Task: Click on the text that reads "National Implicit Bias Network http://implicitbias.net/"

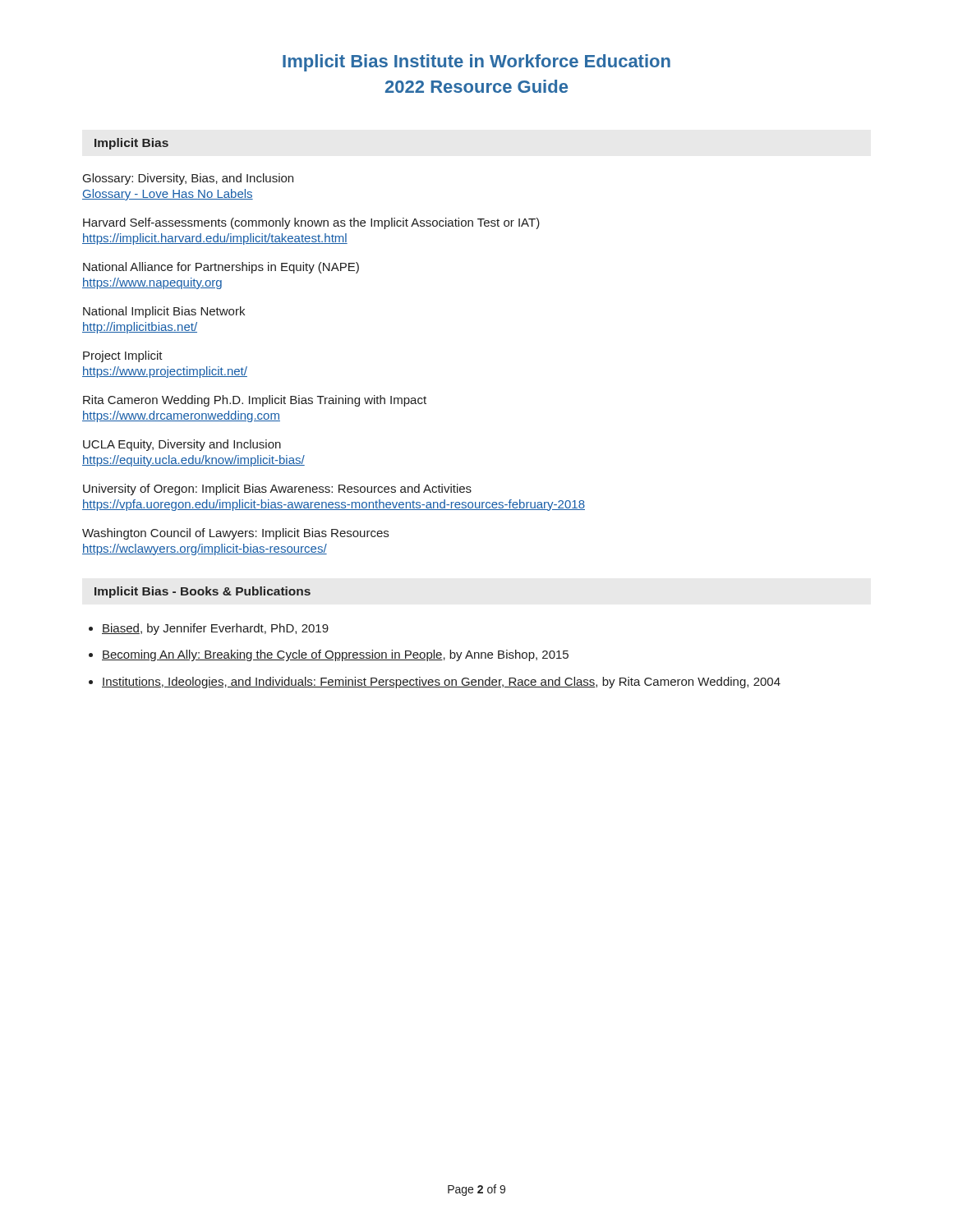Action: tap(164, 312)
